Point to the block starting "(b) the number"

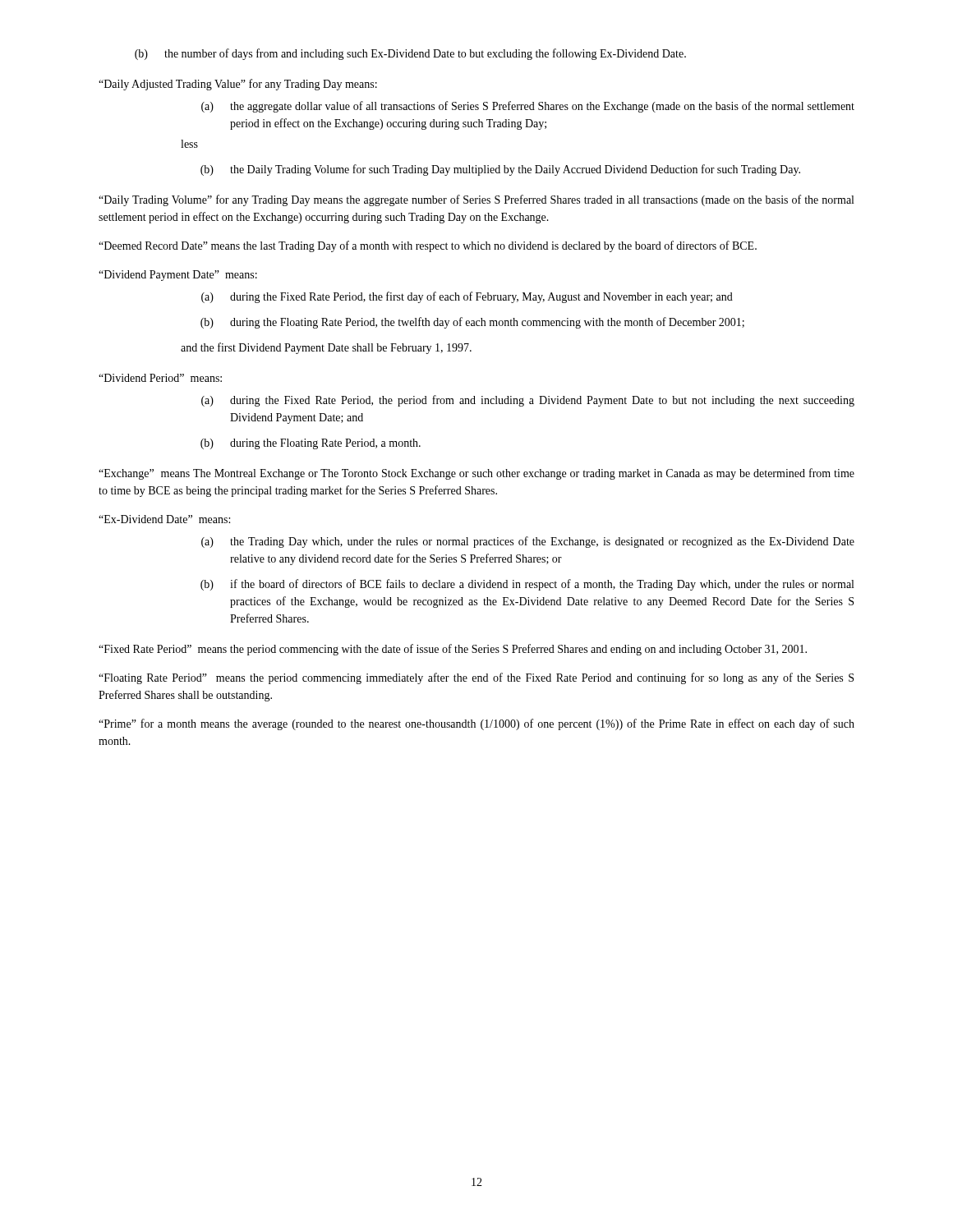point(476,54)
